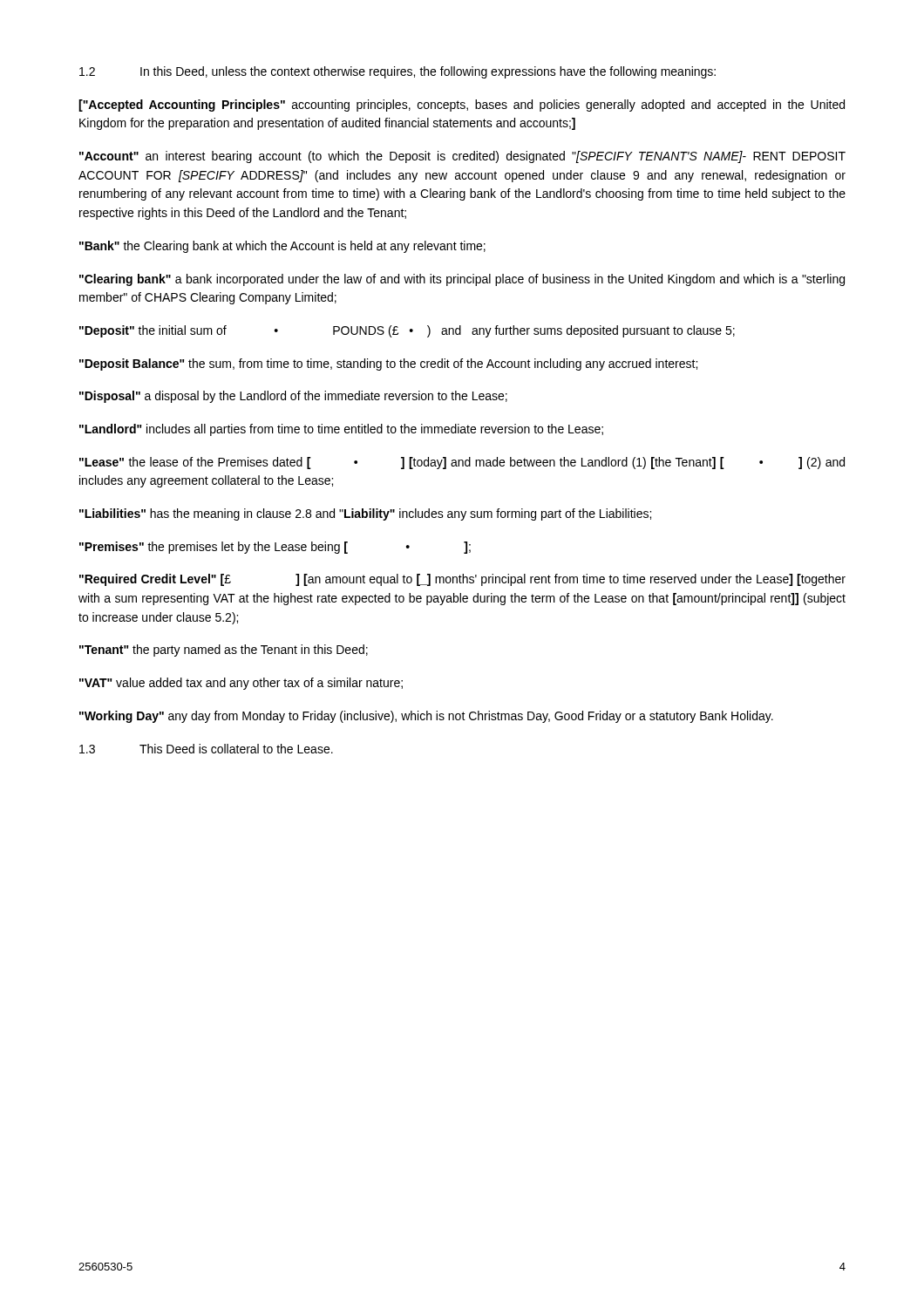Locate the block starting "3 This Deed is collateral to"
The width and height of the screenshot is (924, 1308).
pos(206,749)
